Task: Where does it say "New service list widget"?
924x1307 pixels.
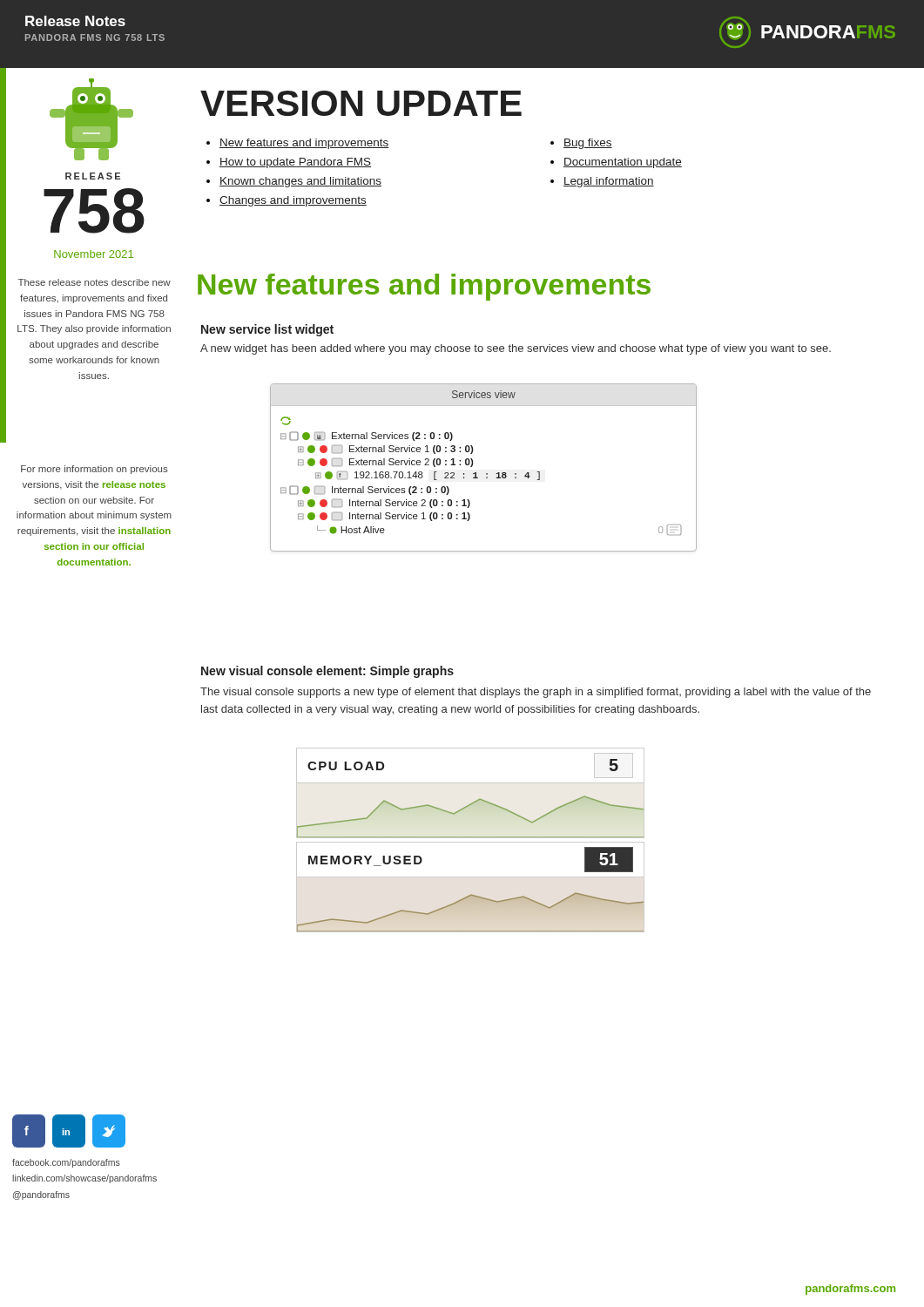Action: [267, 329]
